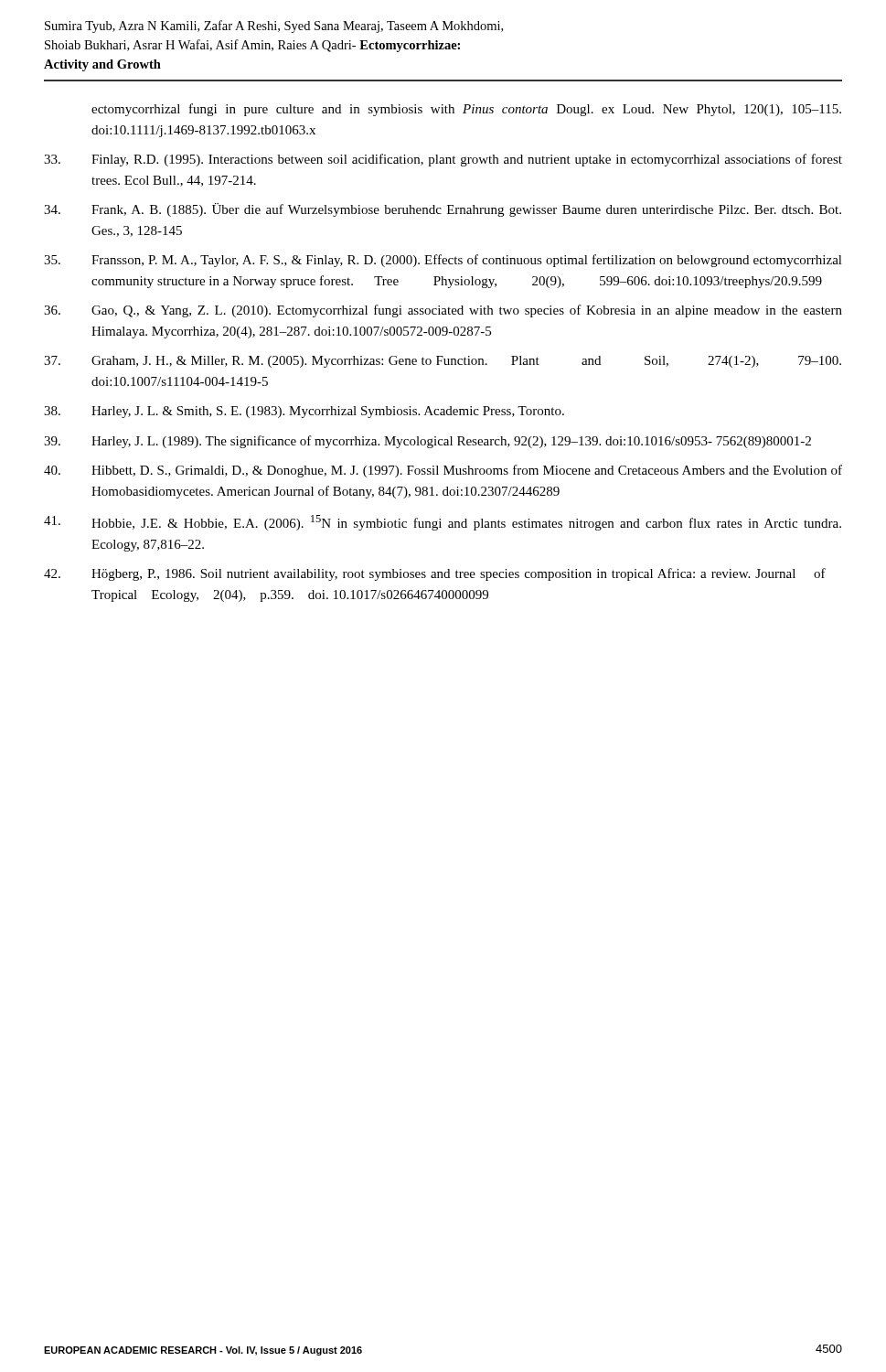This screenshot has height=1372, width=886.
Task: Select the text starting "ectomycorrhizal fungi in pure culture and"
Action: (x=467, y=119)
